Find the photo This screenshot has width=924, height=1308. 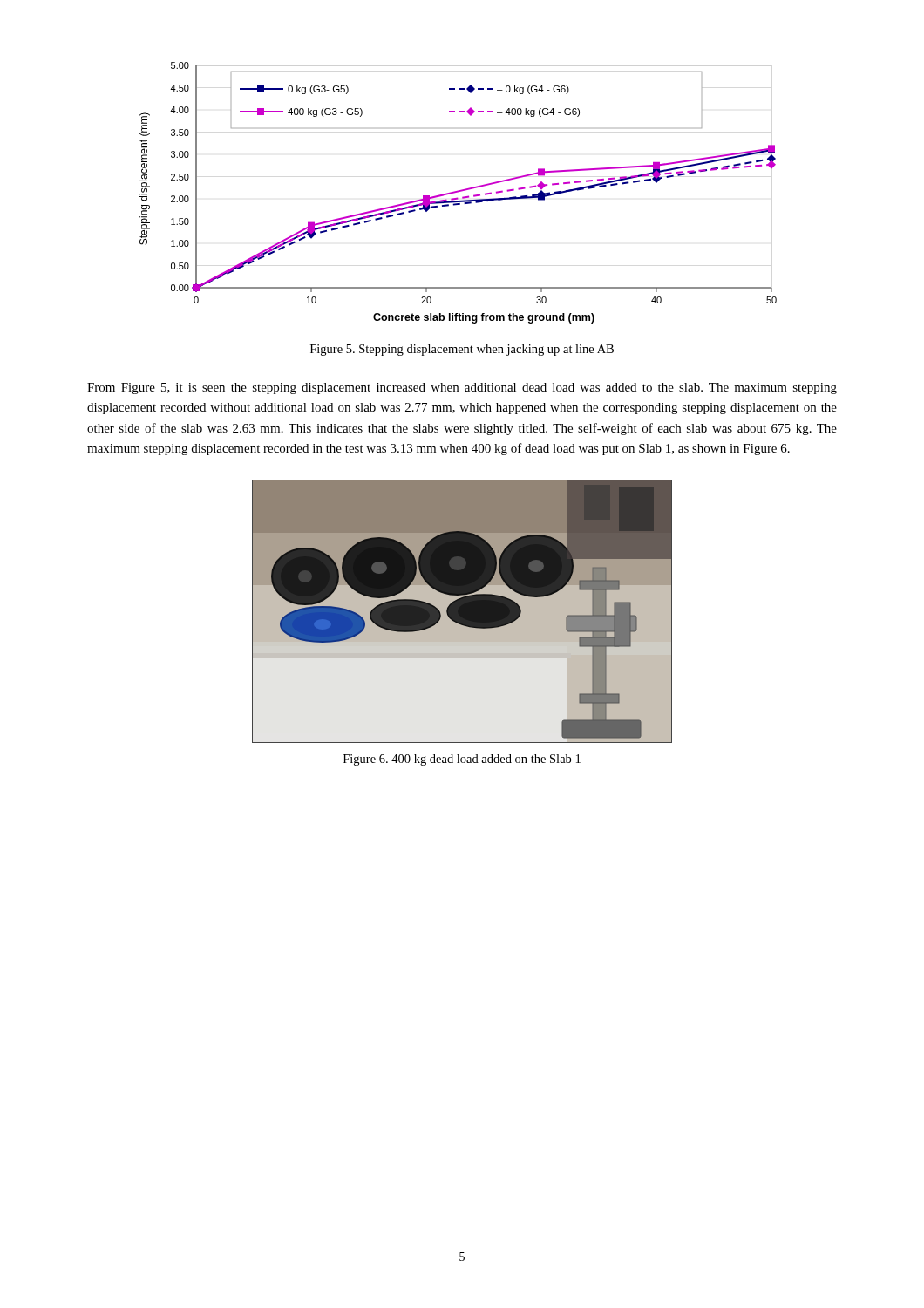coord(462,611)
